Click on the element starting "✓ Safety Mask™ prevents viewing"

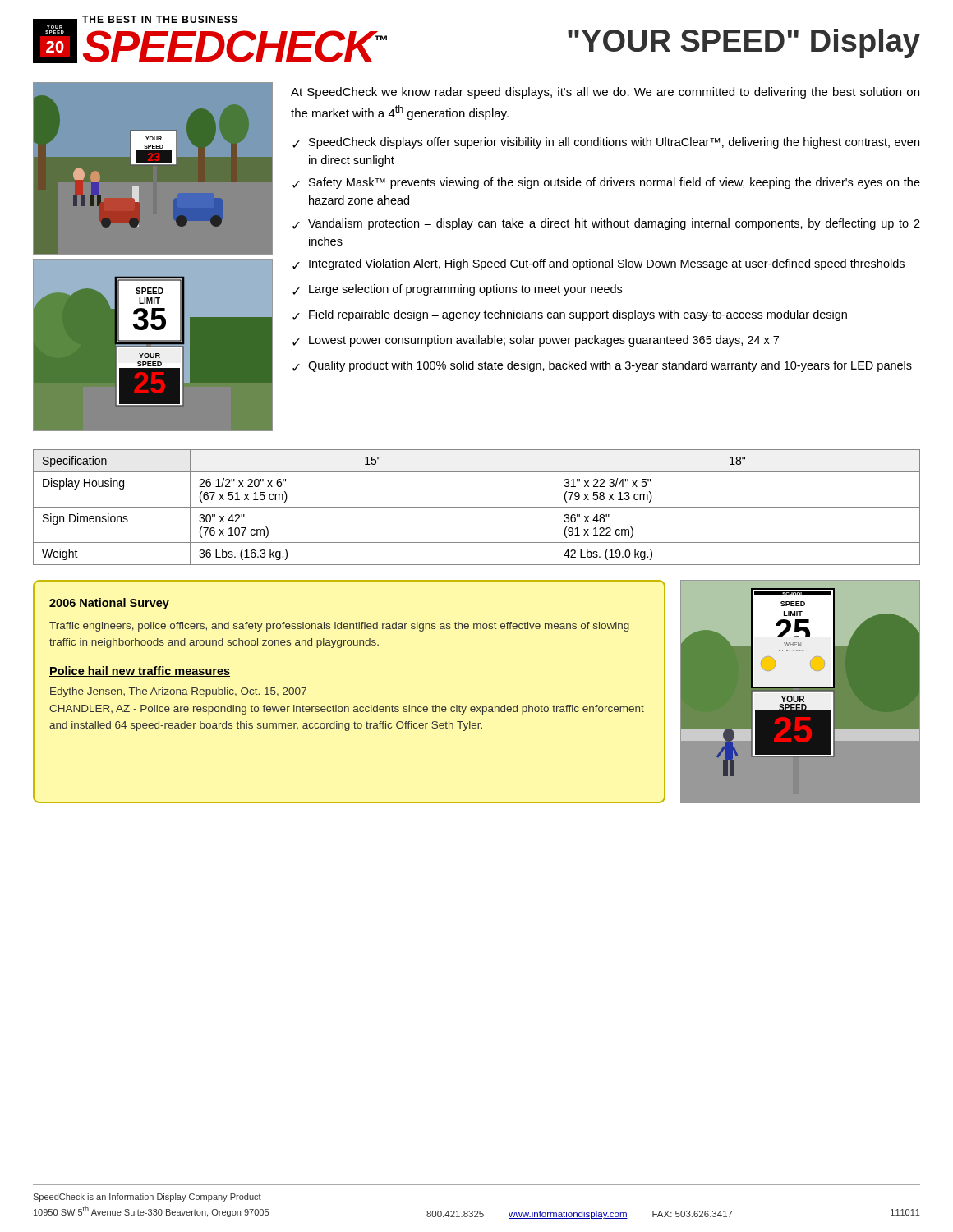[605, 192]
